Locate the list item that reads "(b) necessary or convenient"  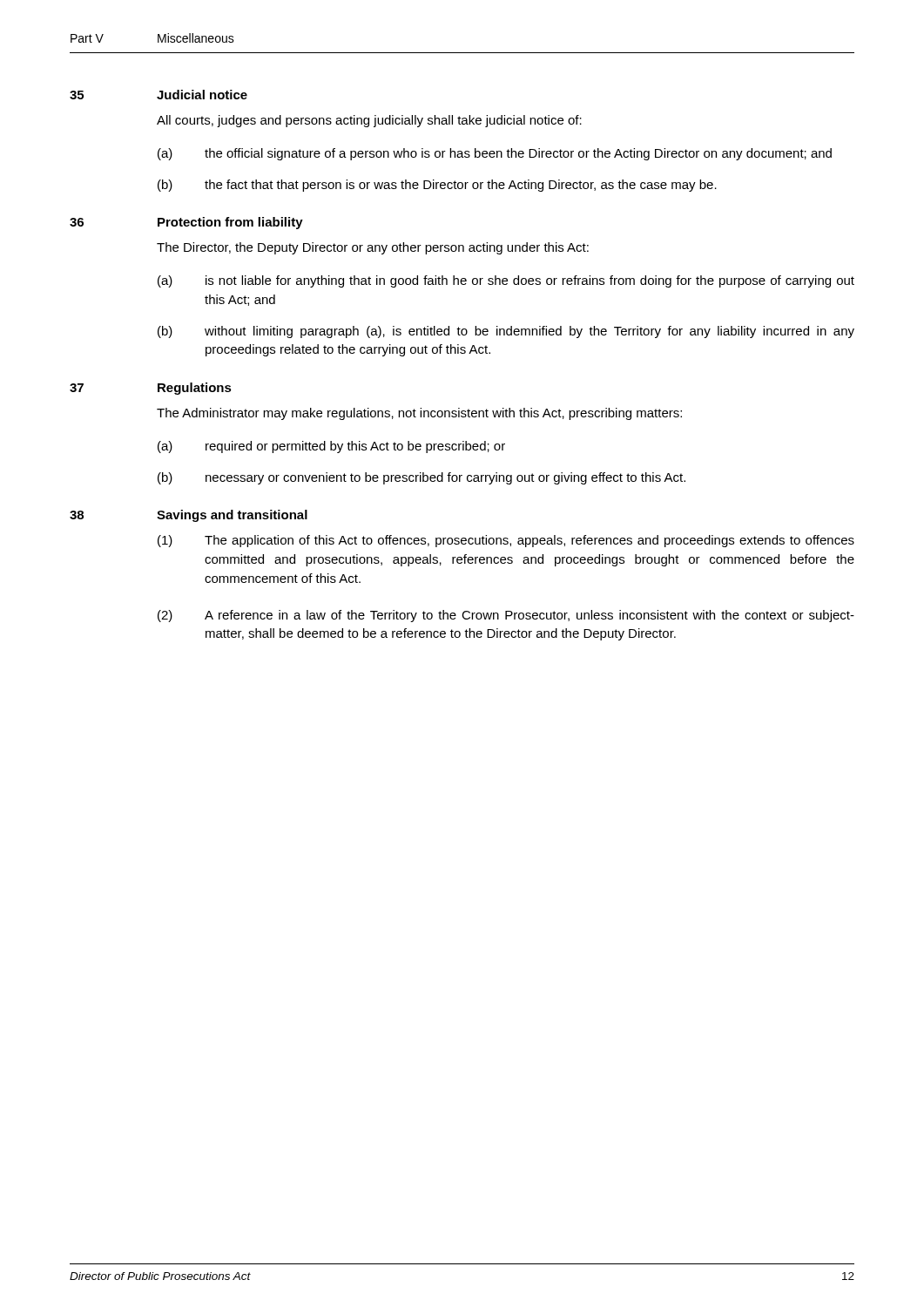click(506, 477)
